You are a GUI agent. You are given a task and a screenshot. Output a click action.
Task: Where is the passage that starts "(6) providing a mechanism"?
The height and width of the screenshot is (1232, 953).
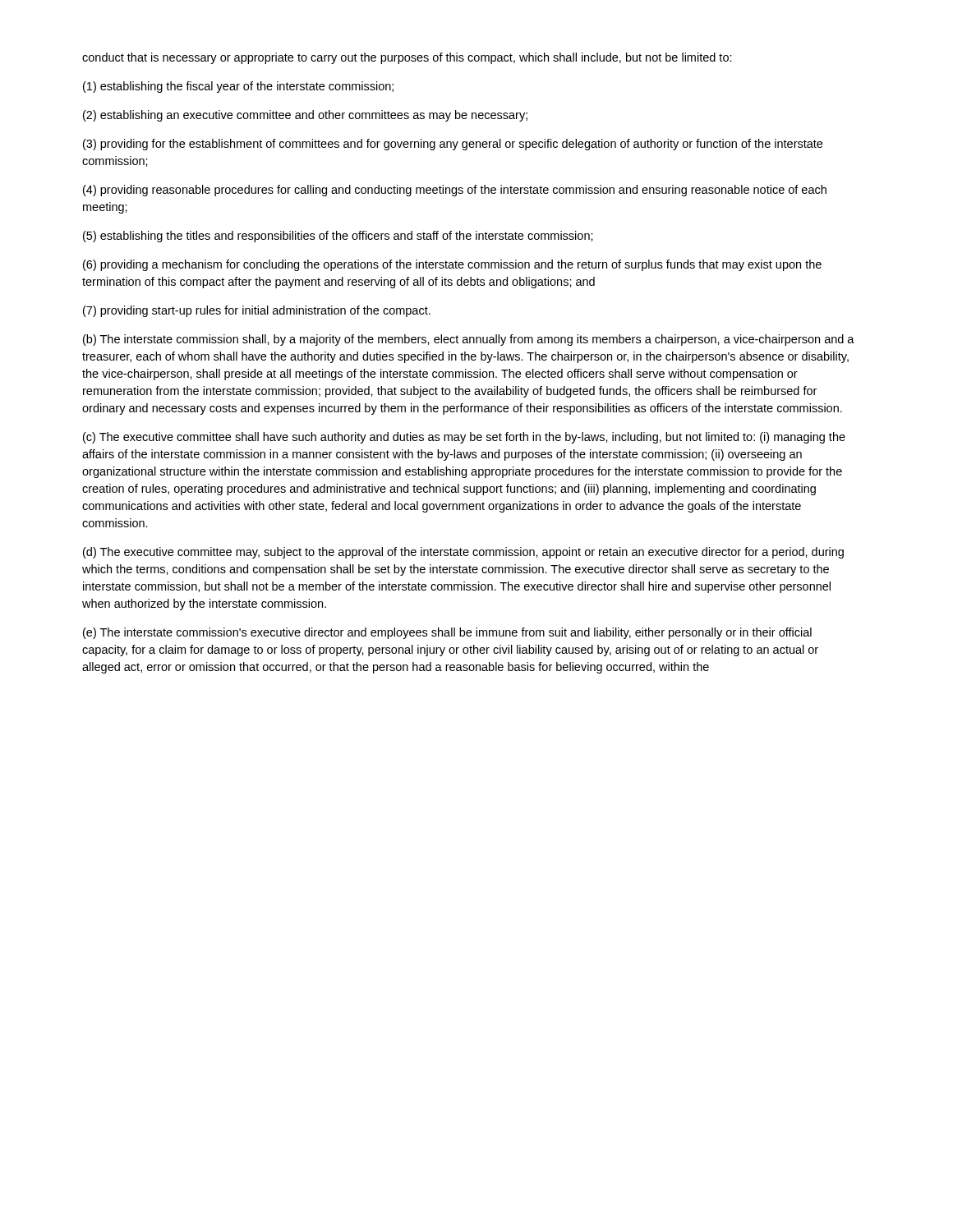[452, 273]
